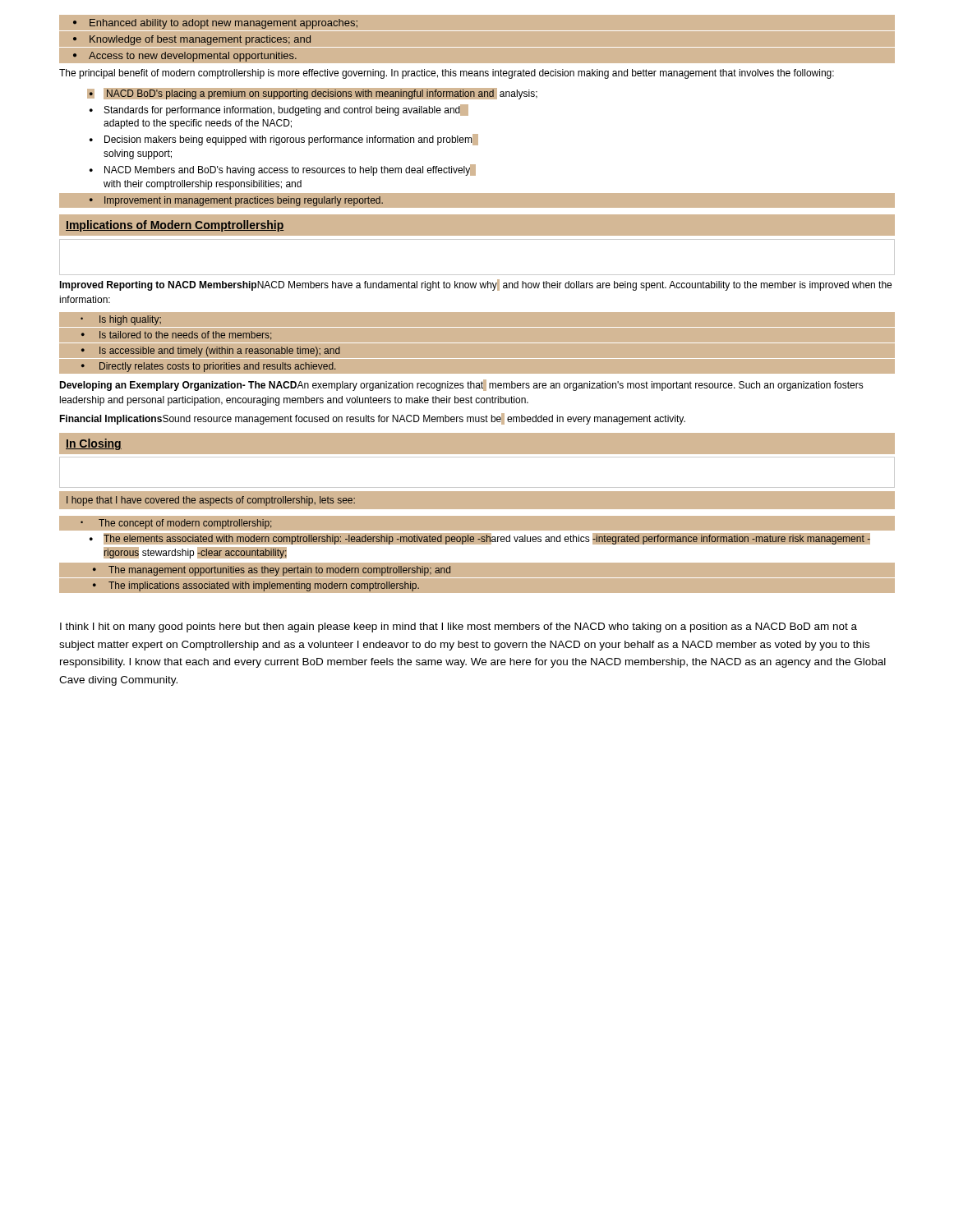Find the list item with the text "• Is high quality;"
Screen dimensions: 1232x954
click(121, 320)
